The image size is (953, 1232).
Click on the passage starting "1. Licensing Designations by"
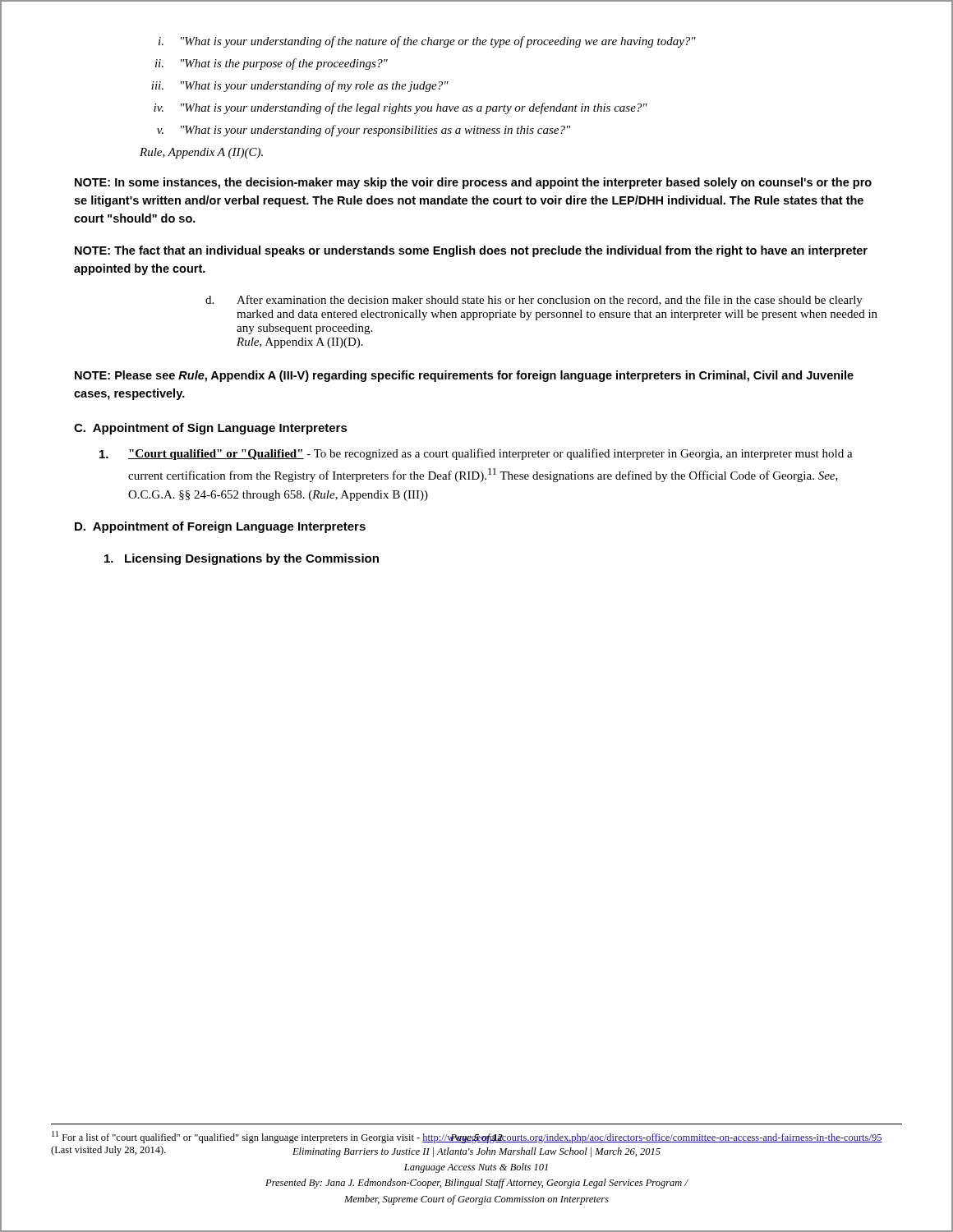[241, 558]
